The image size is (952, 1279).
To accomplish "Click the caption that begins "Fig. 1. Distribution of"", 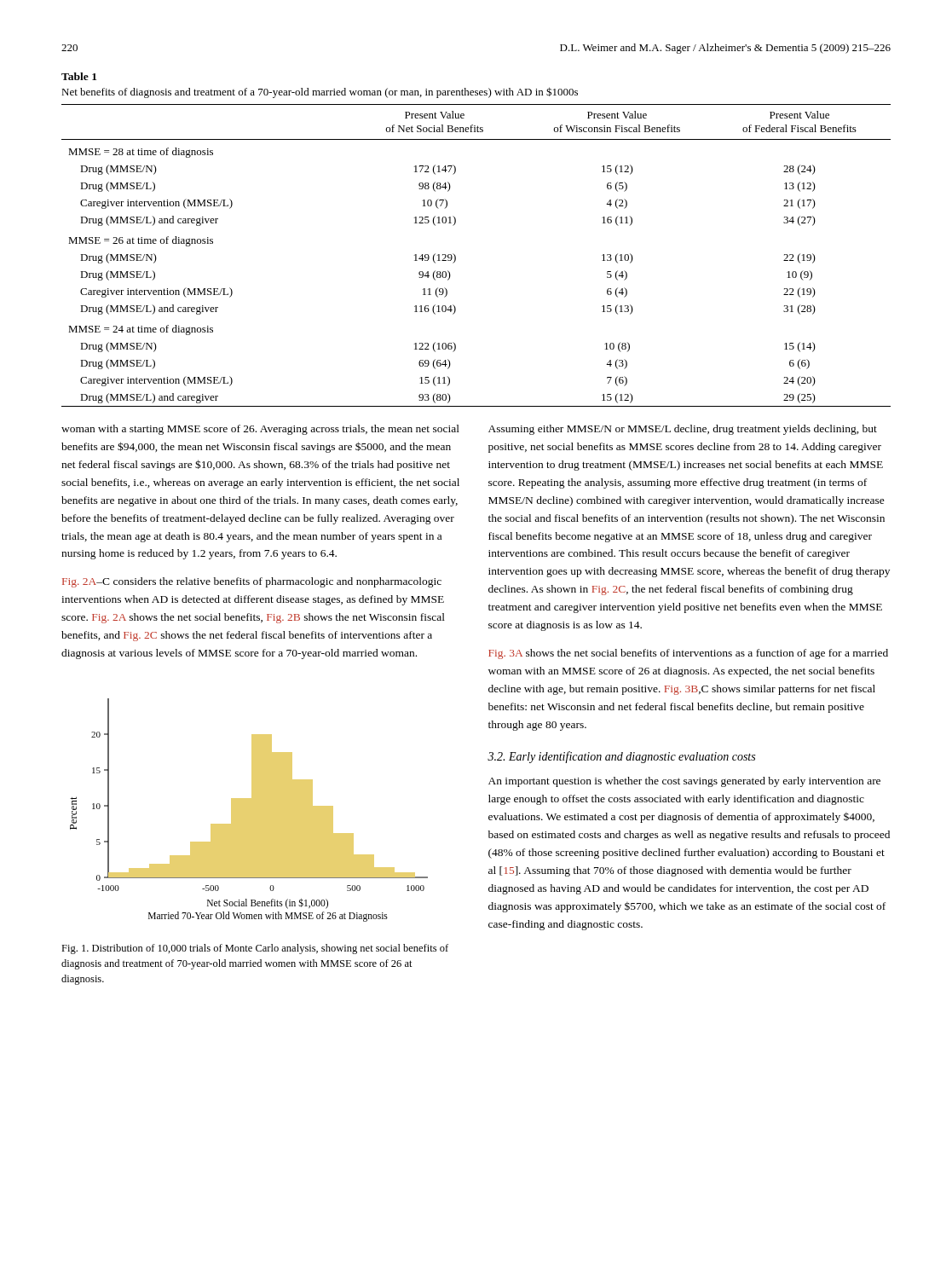I will click(255, 964).
